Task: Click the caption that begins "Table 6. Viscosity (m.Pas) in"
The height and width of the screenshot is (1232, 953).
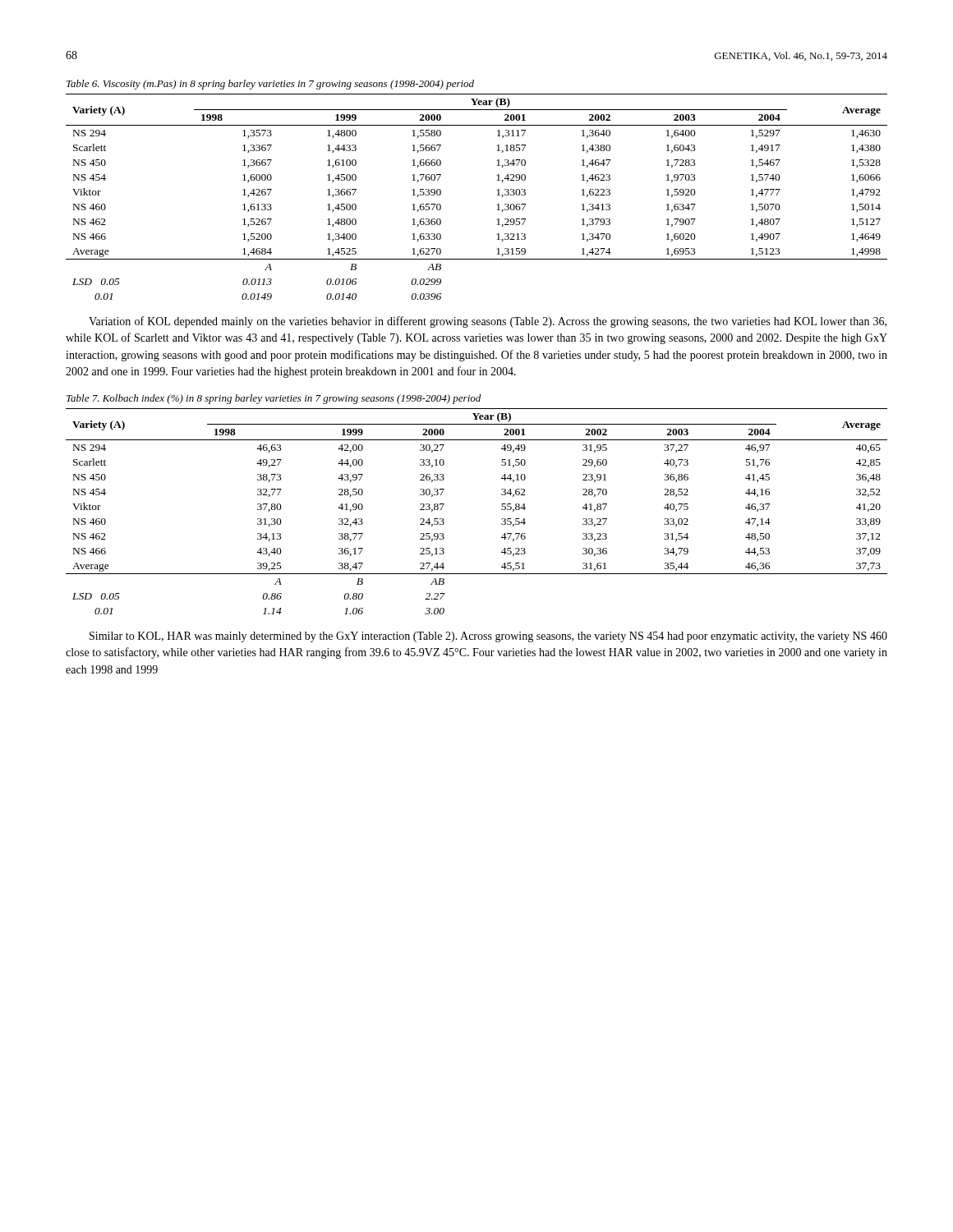Action: [270, 83]
